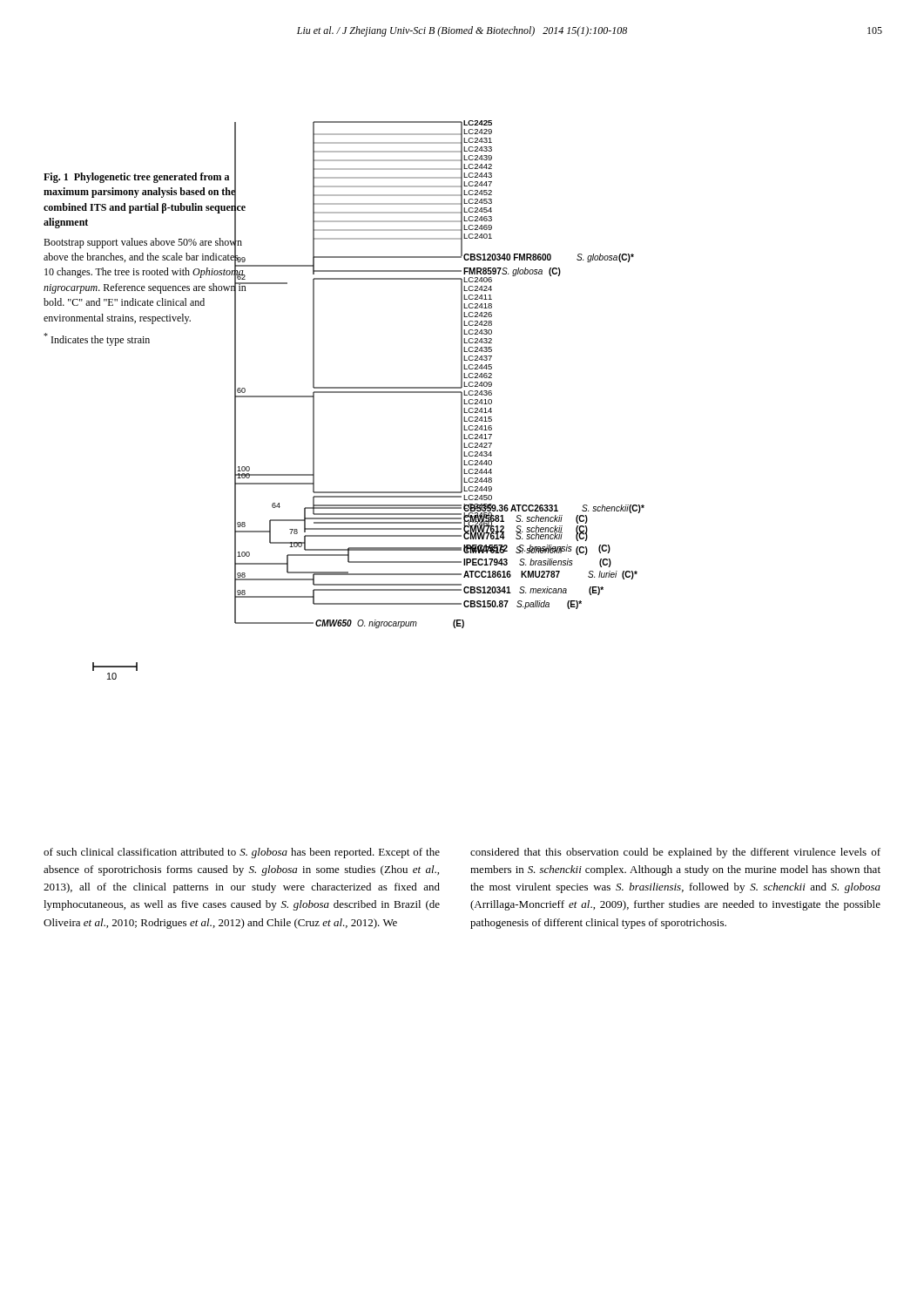Click the passage that begins "considered that this"
924x1307 pixels.
tap(675, 887)
